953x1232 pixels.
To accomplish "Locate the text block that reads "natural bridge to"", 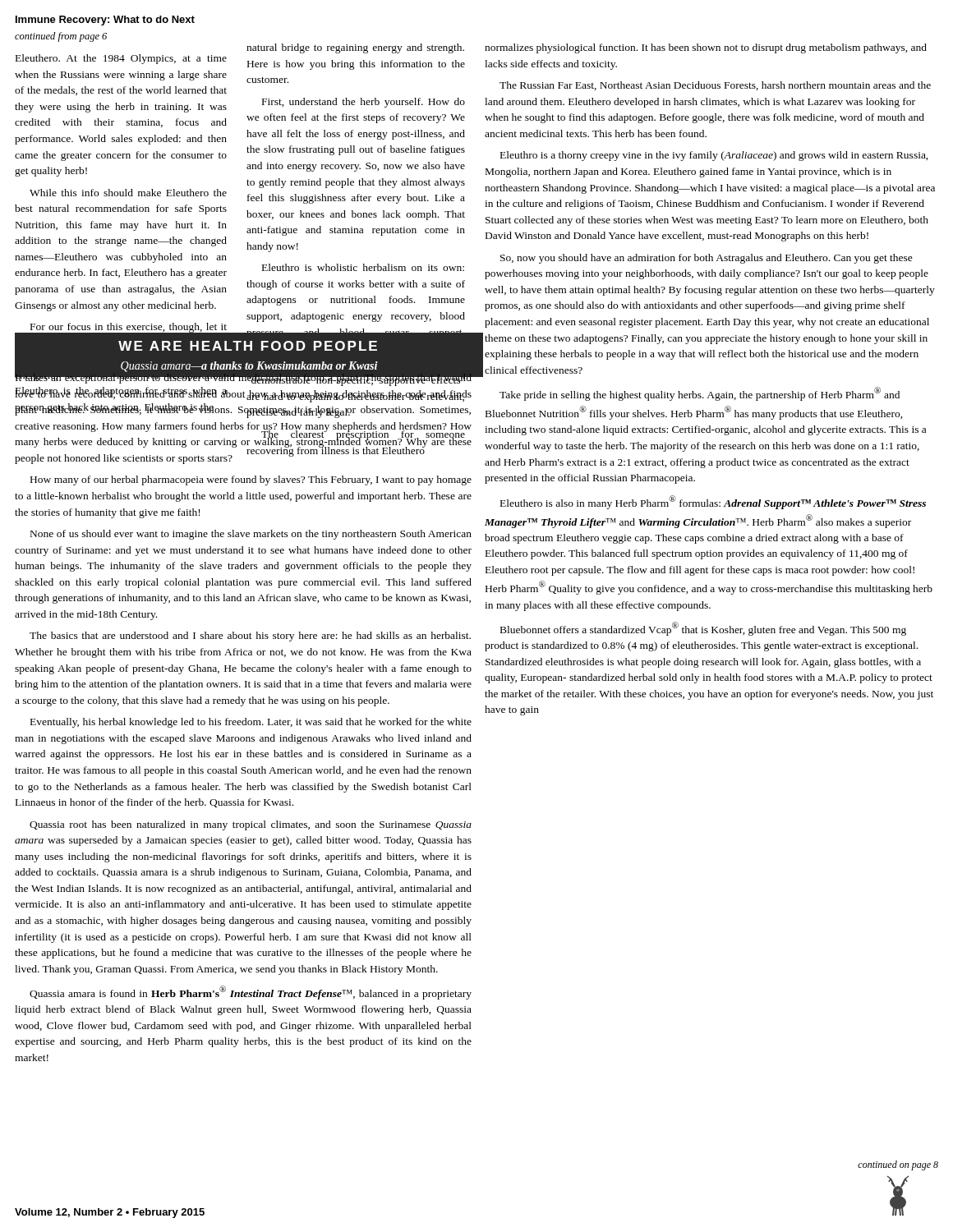I will [x=355, y=48].
